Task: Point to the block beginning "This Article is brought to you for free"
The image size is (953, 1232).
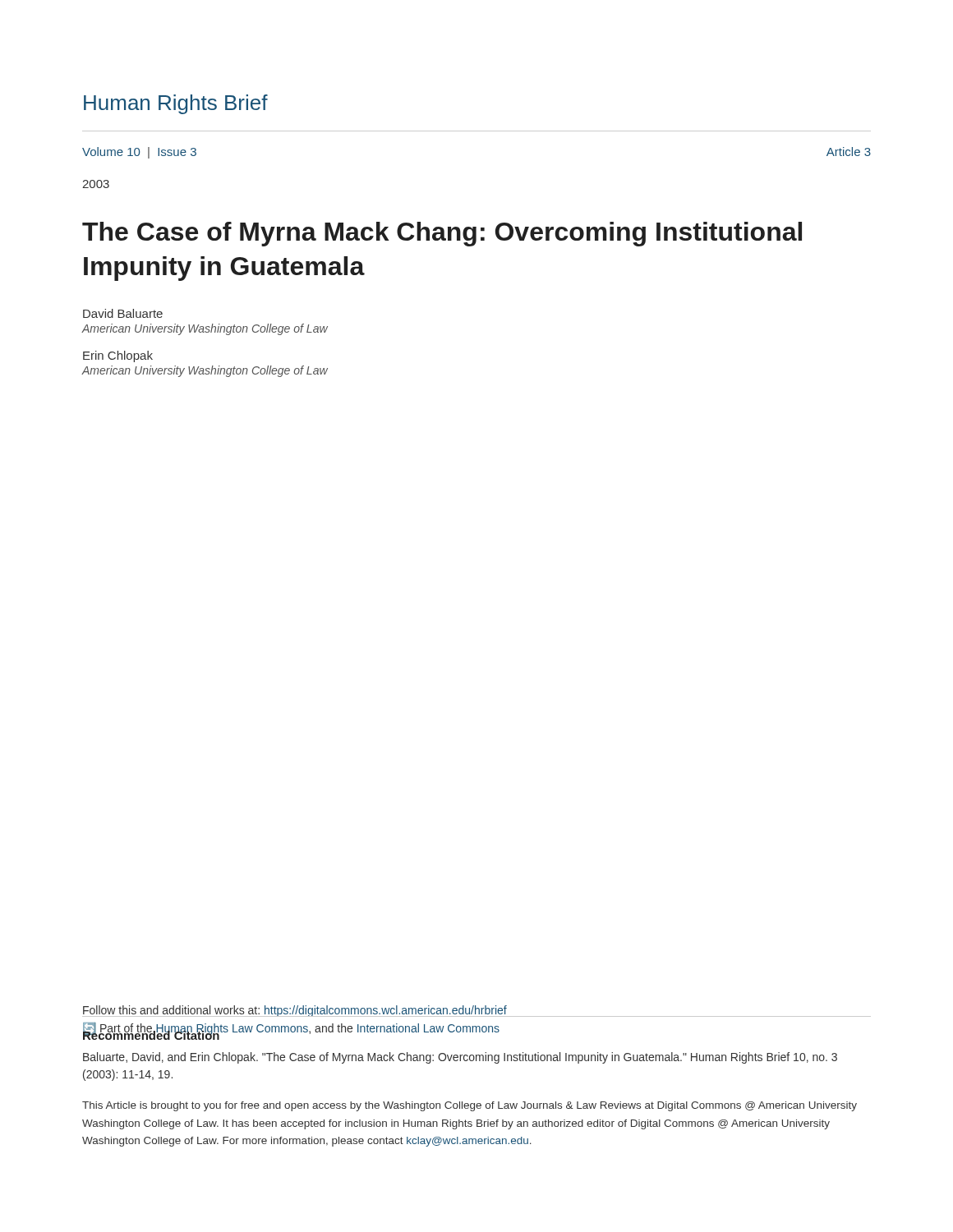Action: [469, 1123]
